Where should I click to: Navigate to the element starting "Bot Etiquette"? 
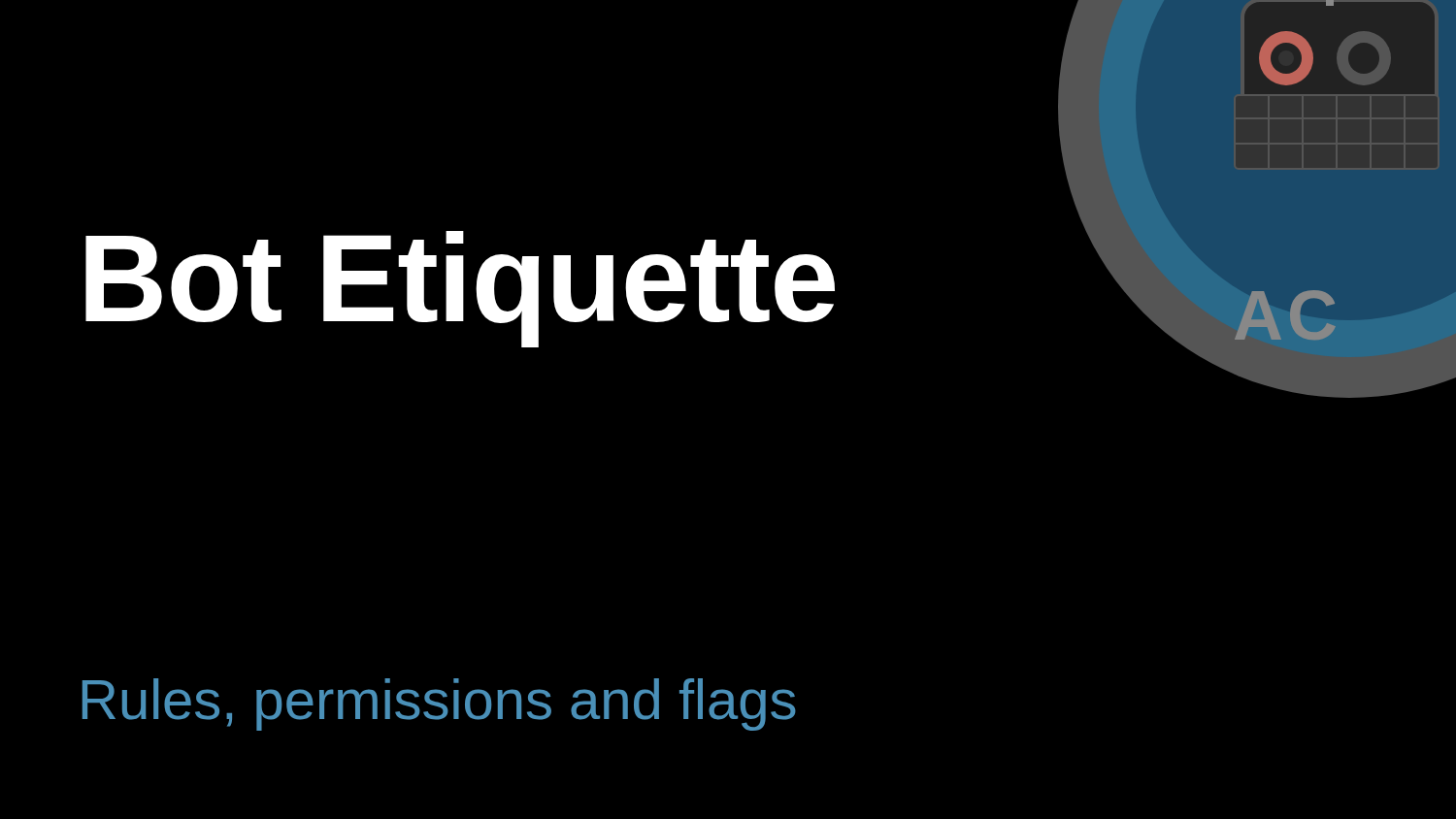(x=495, y=279)
